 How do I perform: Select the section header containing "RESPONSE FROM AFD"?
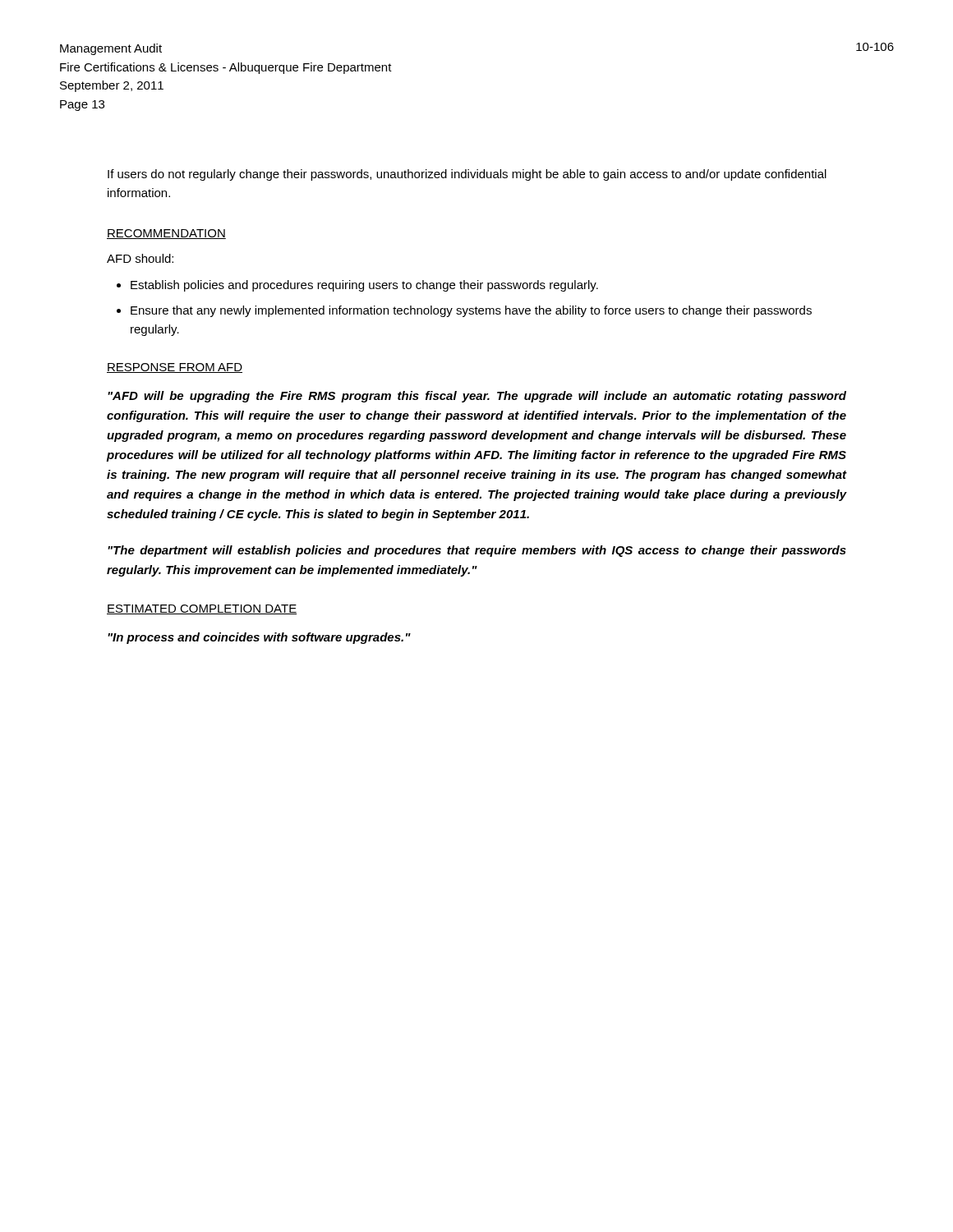(x=175, y=367)
